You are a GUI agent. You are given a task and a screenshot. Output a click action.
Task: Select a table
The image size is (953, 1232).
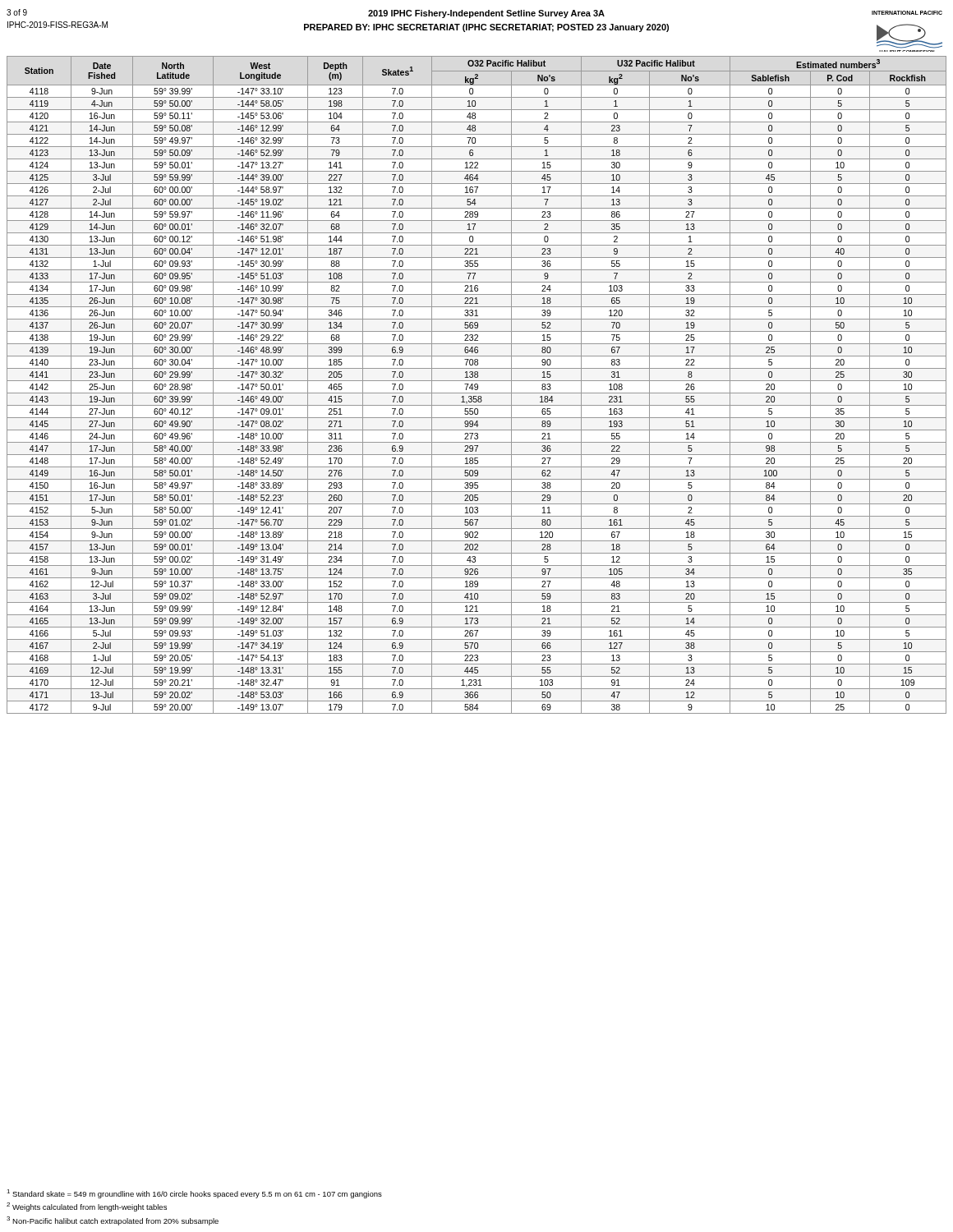[x=476, y=385]
